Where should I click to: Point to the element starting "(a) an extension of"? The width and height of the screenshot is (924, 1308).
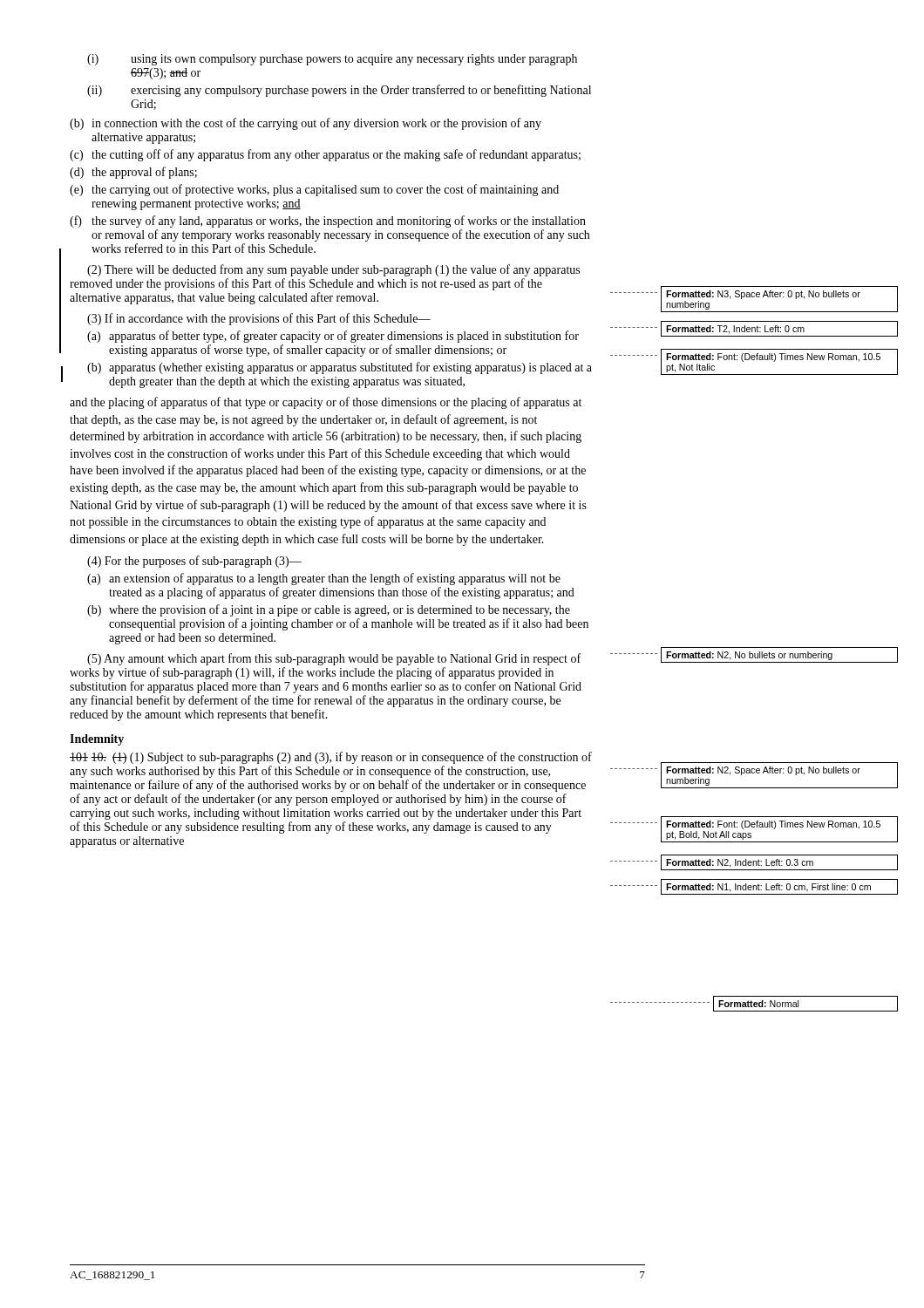pos(340,586)
